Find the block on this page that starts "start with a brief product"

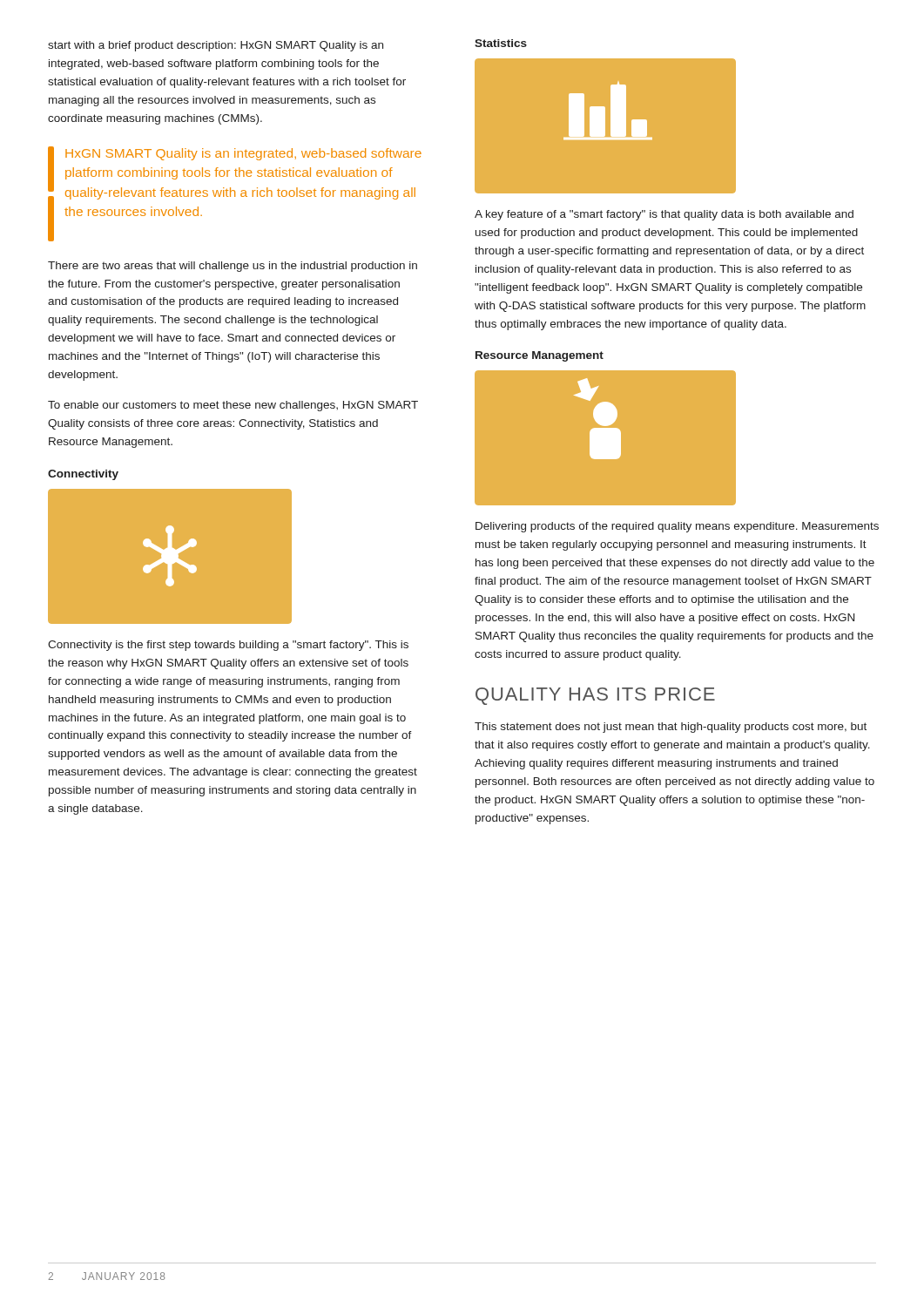235,82
